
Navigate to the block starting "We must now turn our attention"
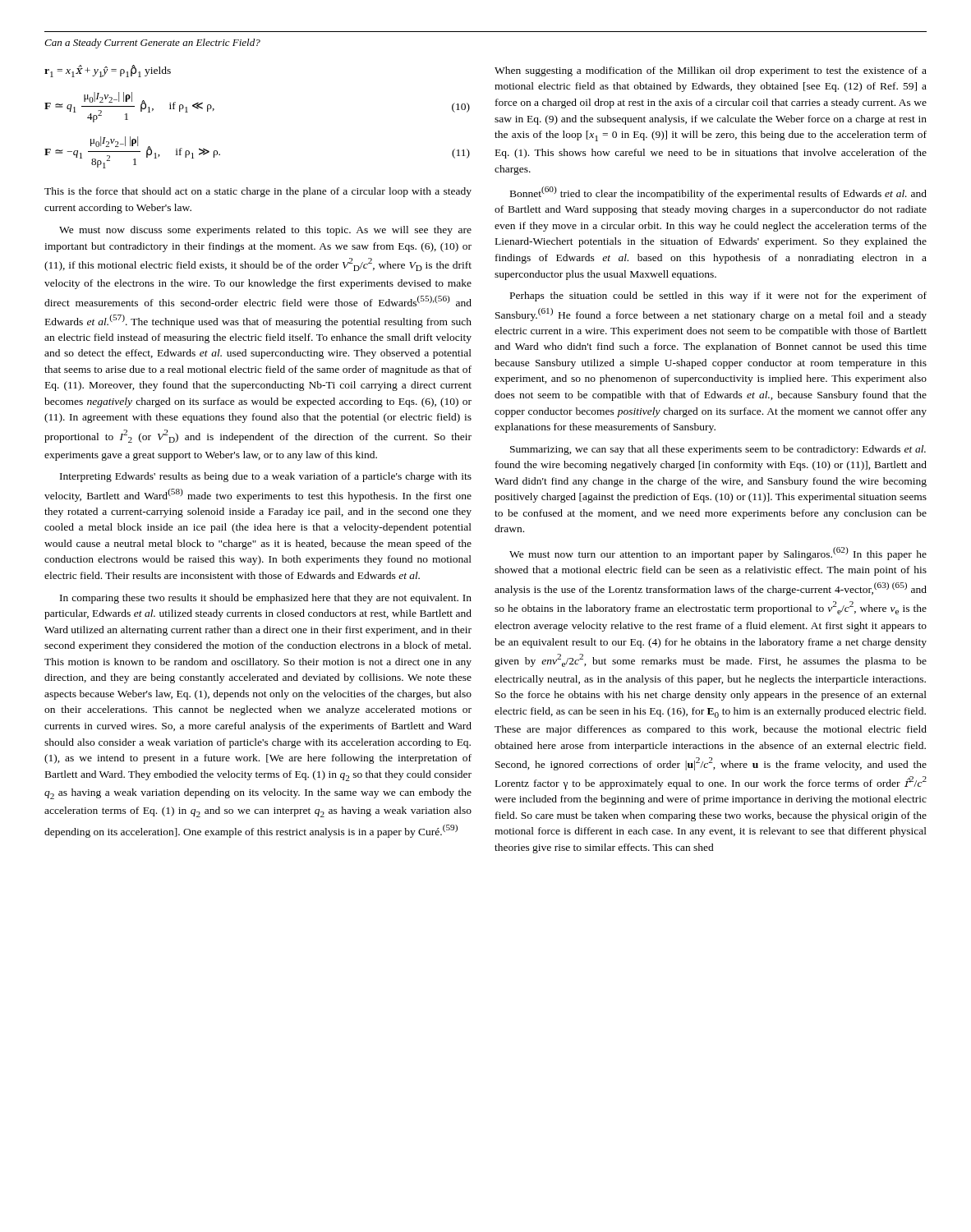(711, 699)
